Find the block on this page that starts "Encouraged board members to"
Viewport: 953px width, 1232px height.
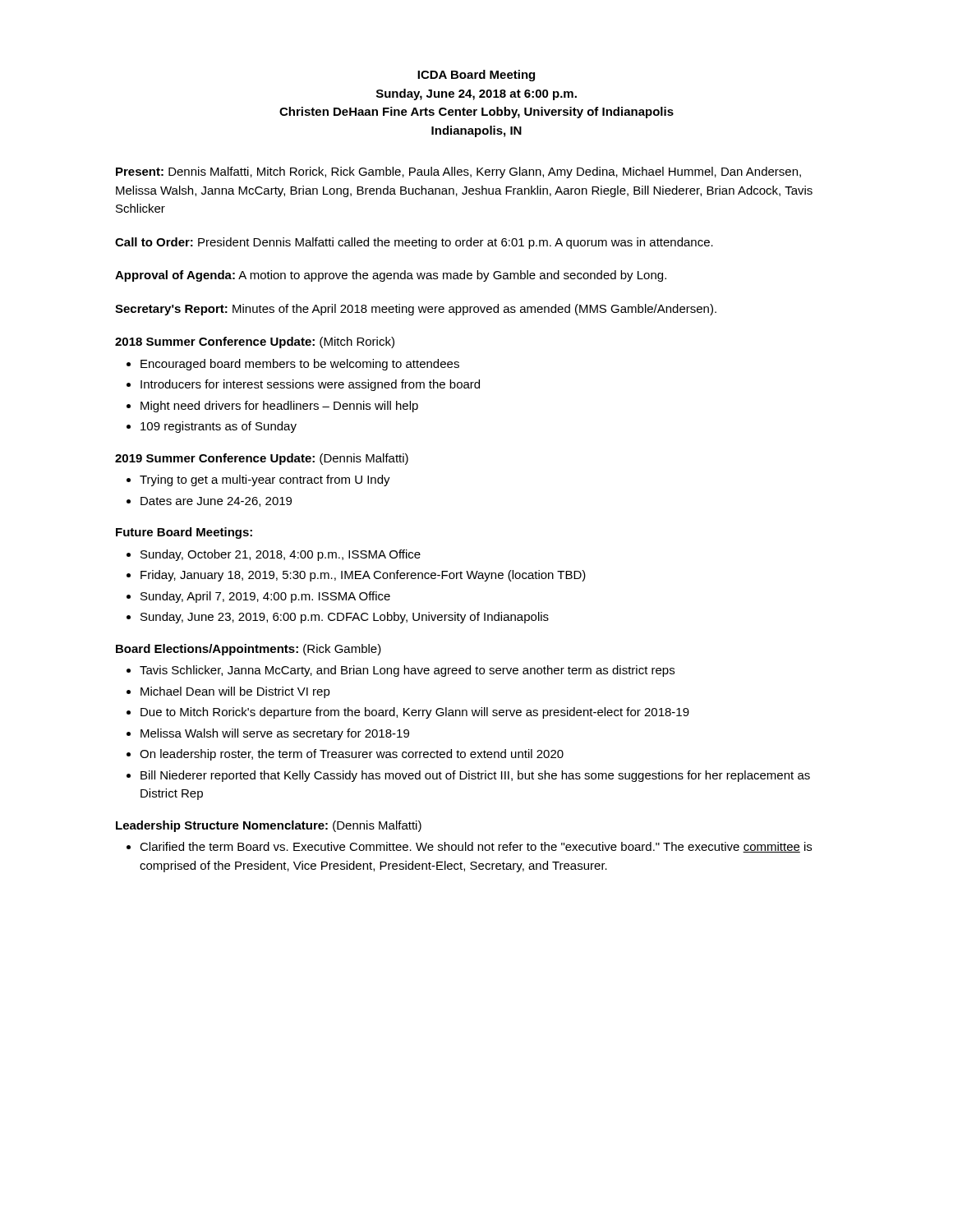click(300, 363)
